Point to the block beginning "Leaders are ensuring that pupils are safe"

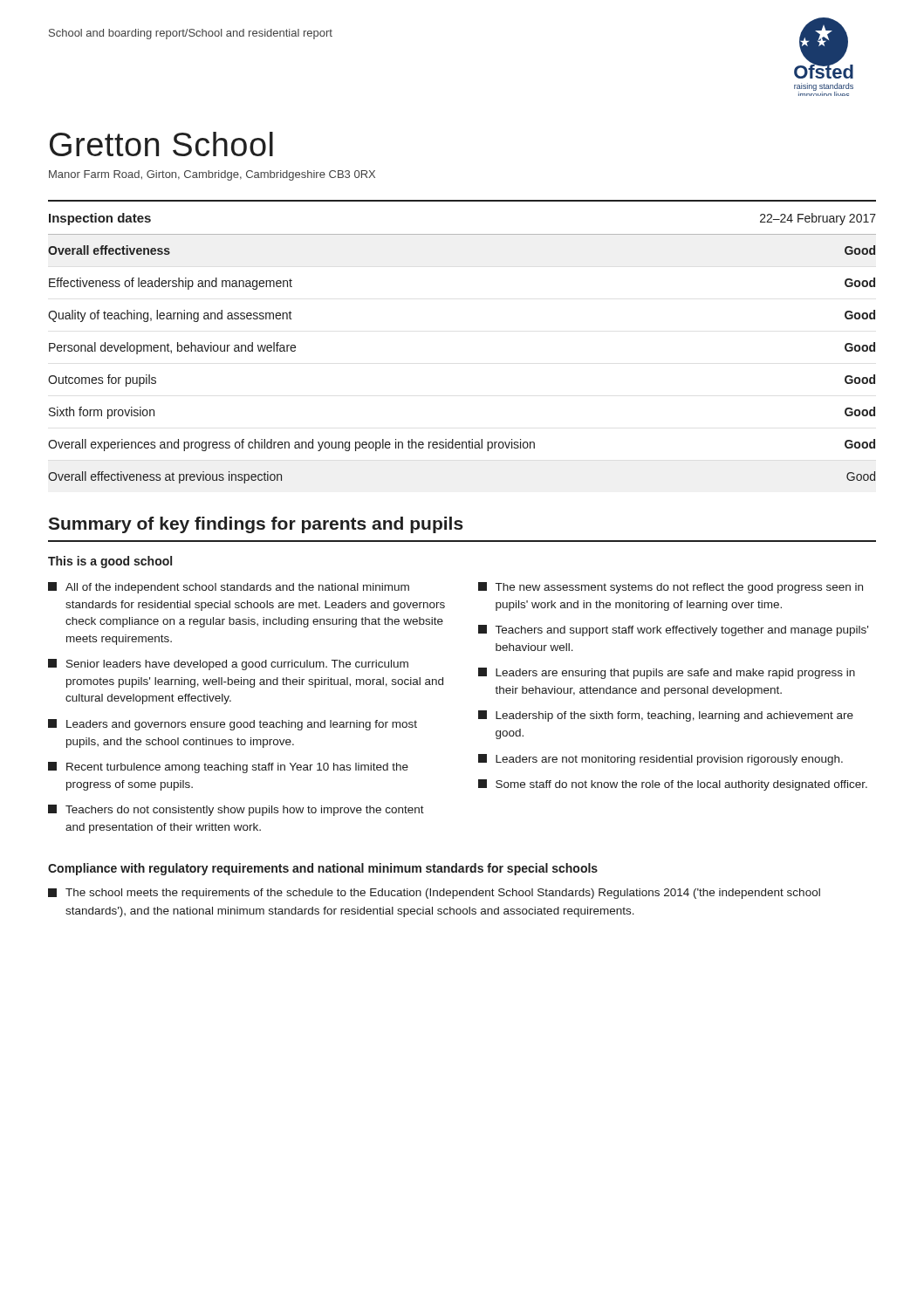(x=677, y=681)
